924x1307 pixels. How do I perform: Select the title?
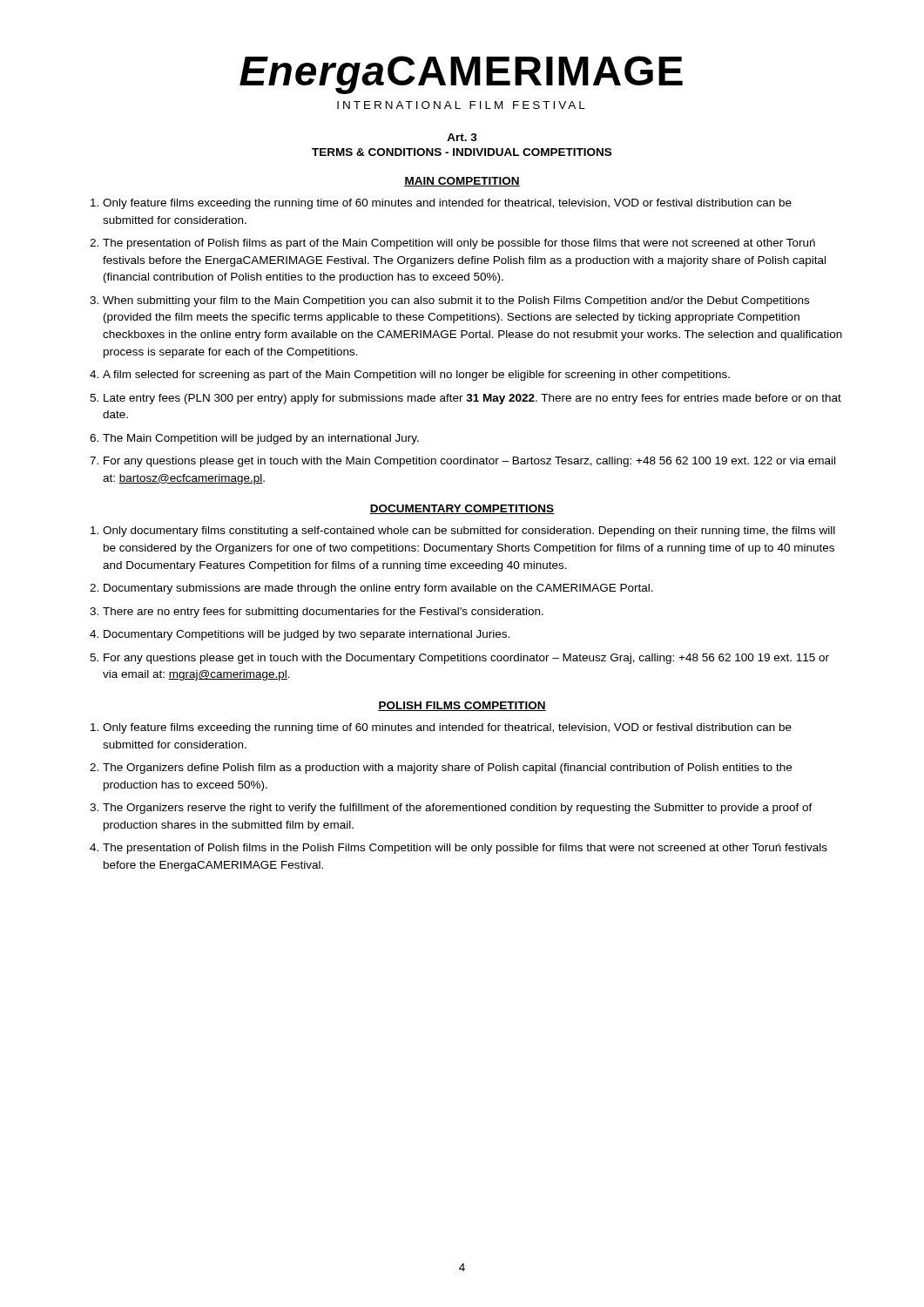462,71
